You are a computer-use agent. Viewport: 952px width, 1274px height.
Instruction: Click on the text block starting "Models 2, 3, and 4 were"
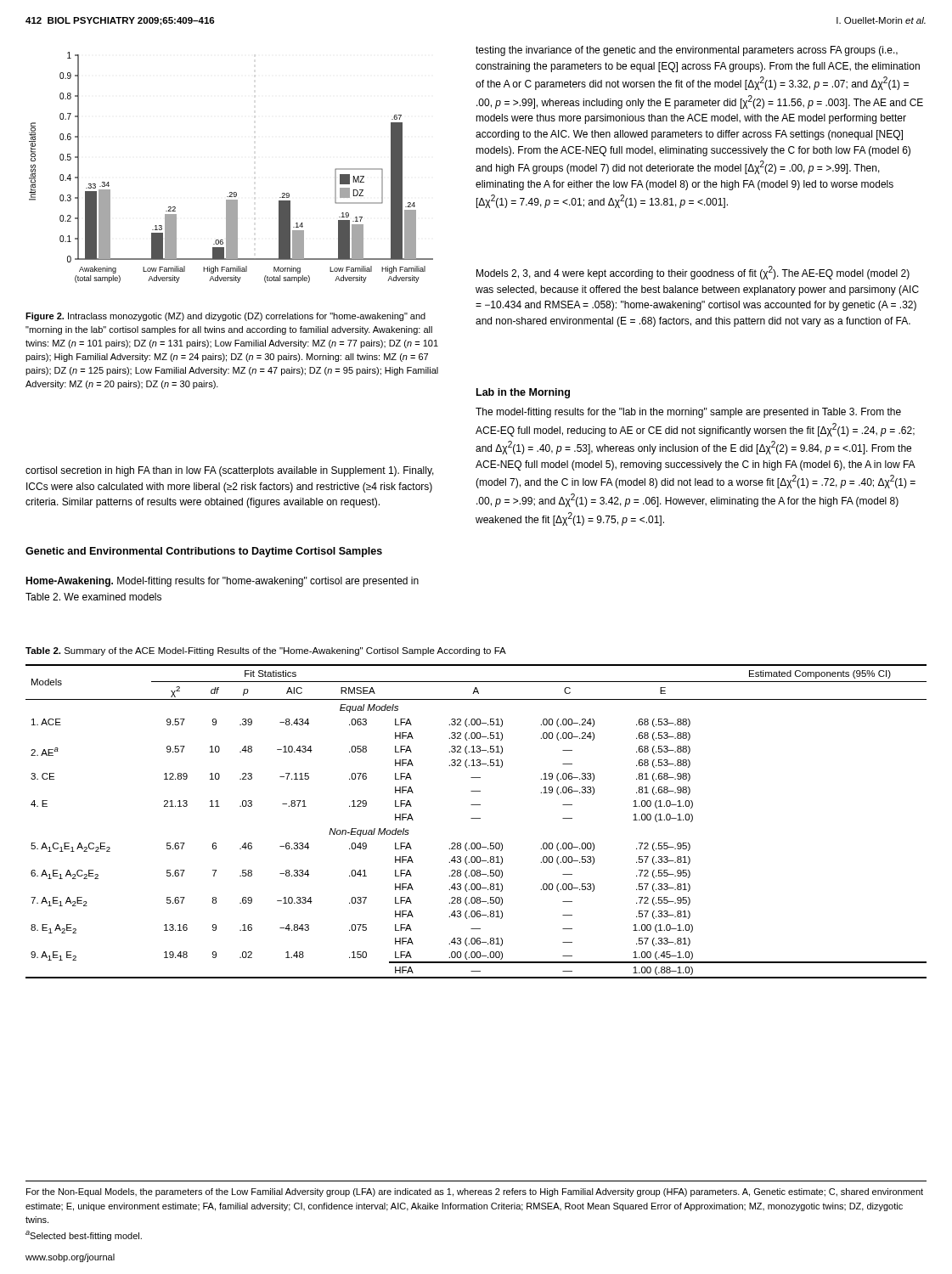point(697,296)
